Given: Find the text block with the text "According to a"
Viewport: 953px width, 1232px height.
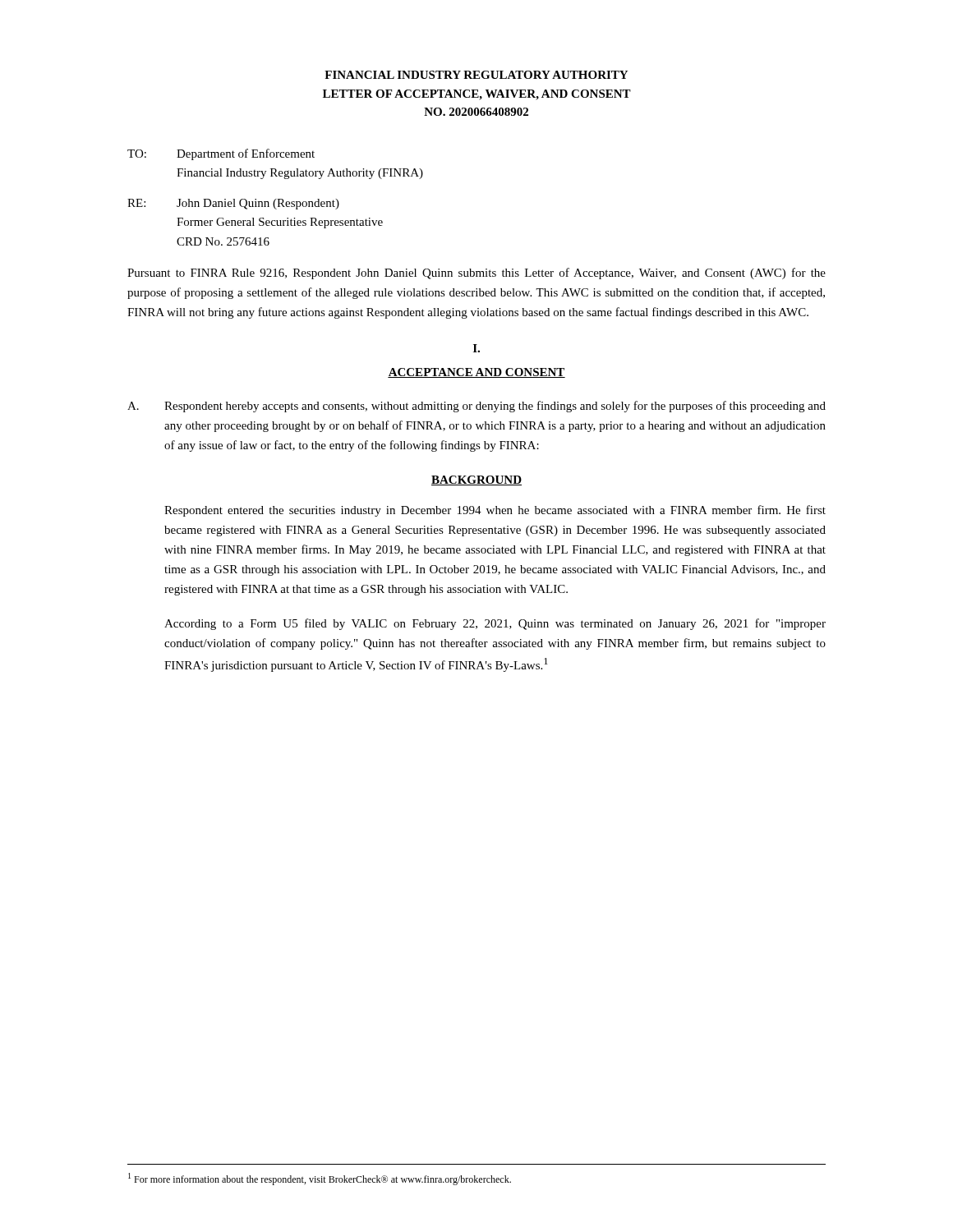Looking at the screenshot, I should (495, 644).
